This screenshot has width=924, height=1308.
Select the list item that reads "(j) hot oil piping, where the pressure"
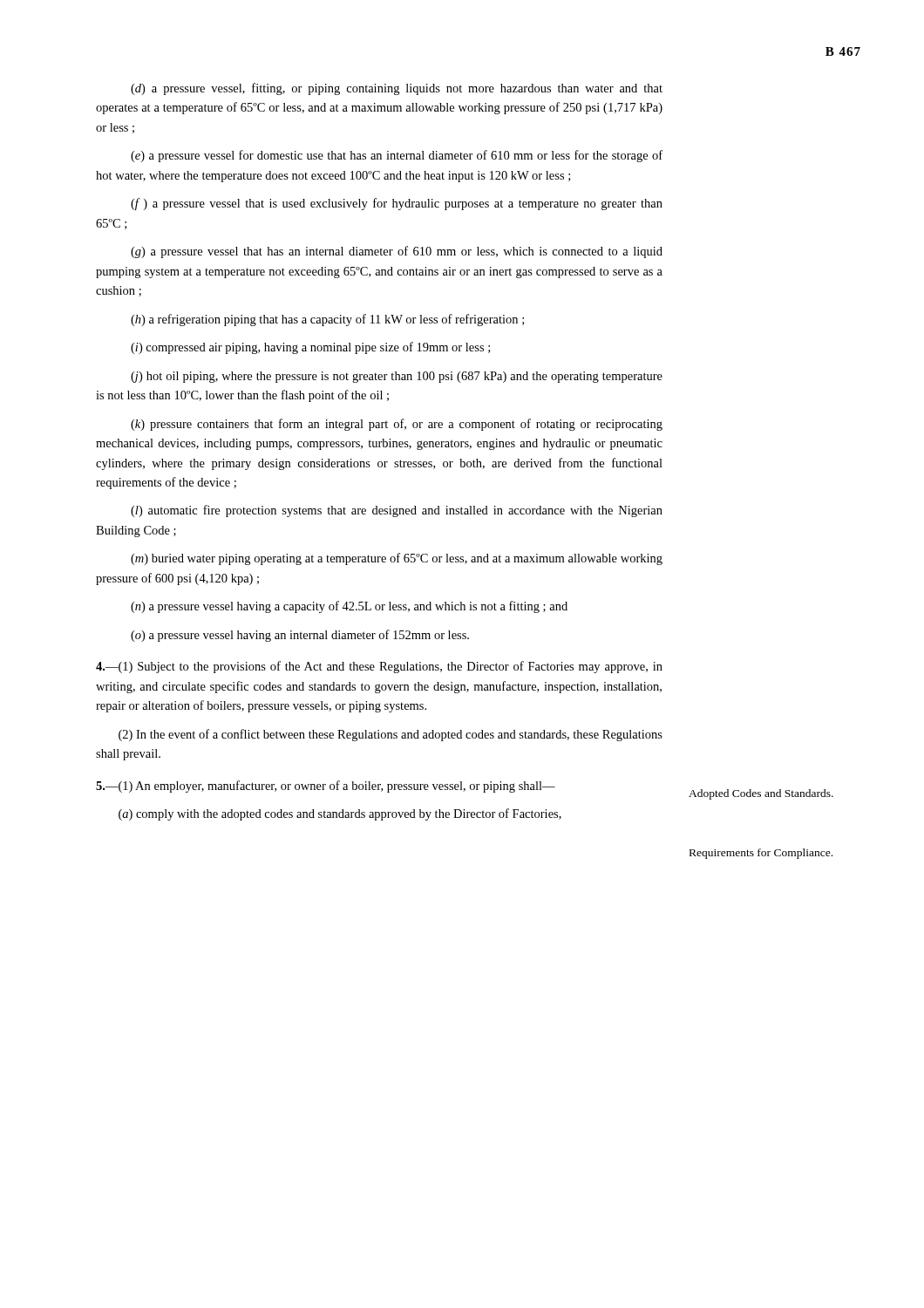379,386
